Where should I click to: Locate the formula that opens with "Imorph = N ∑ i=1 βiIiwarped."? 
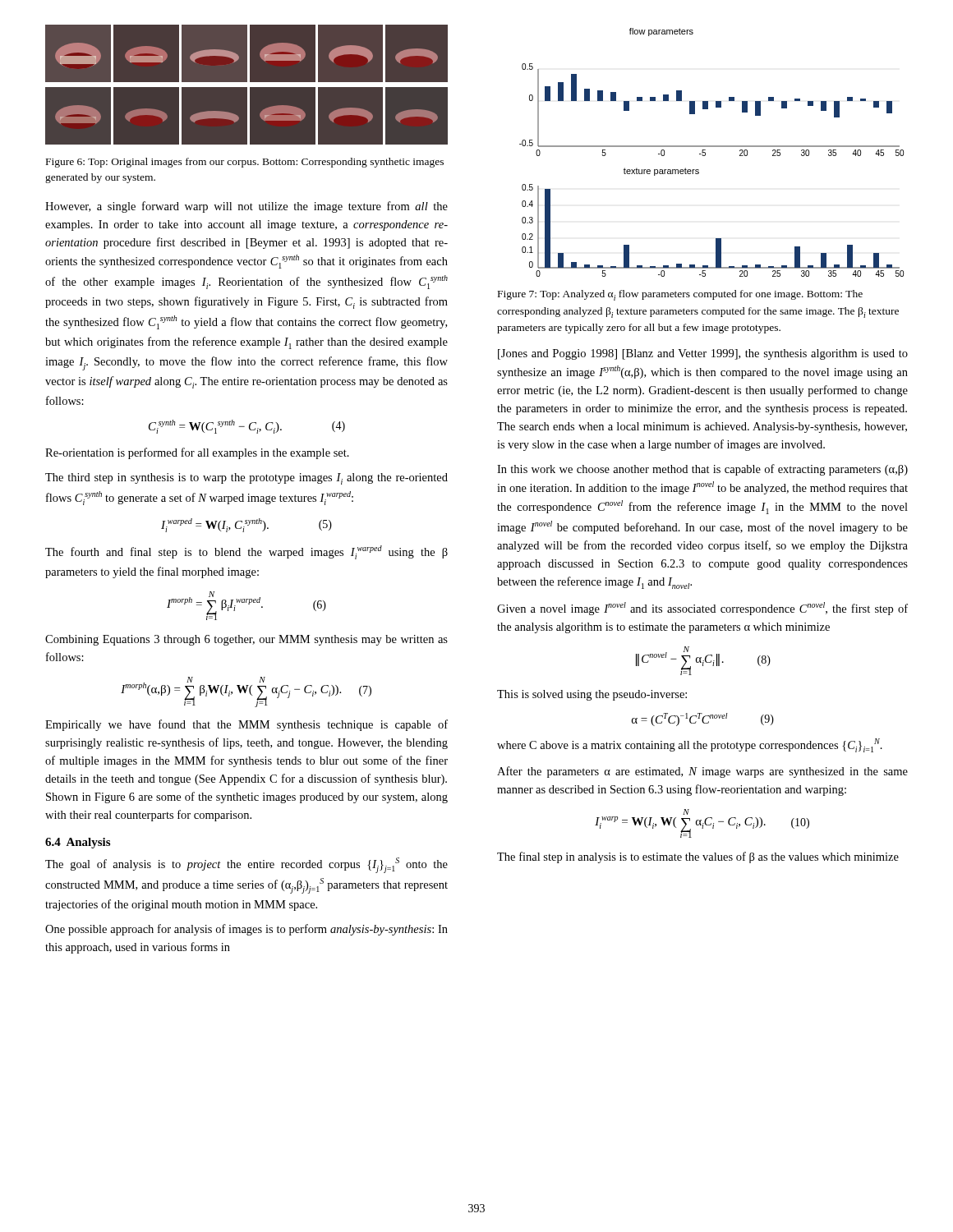pos(246,605)
